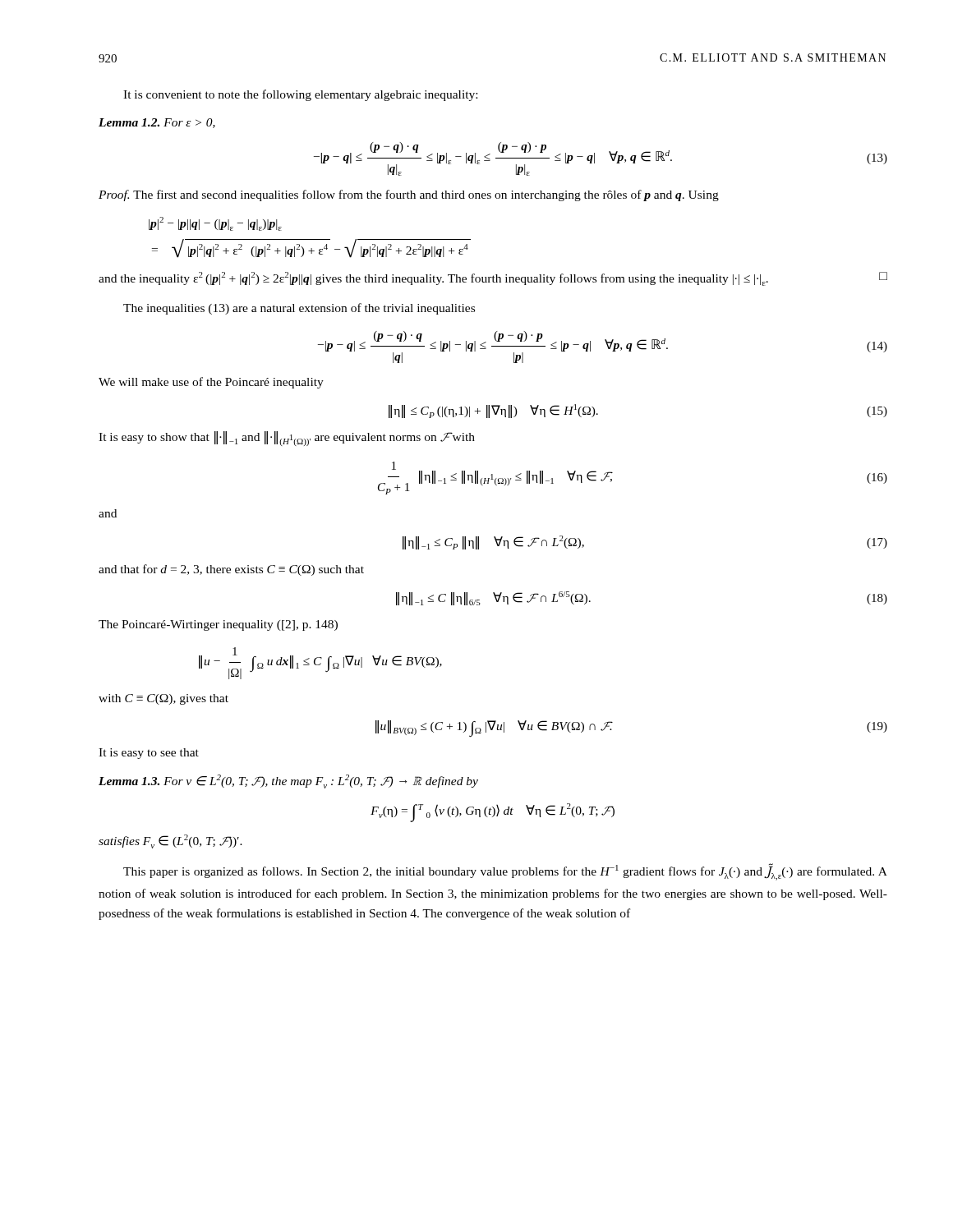Find the text block that reads "and the inequality ε2 (|p|2"
The height and width of the screenshot is (1232, 953).
[493, 278]
